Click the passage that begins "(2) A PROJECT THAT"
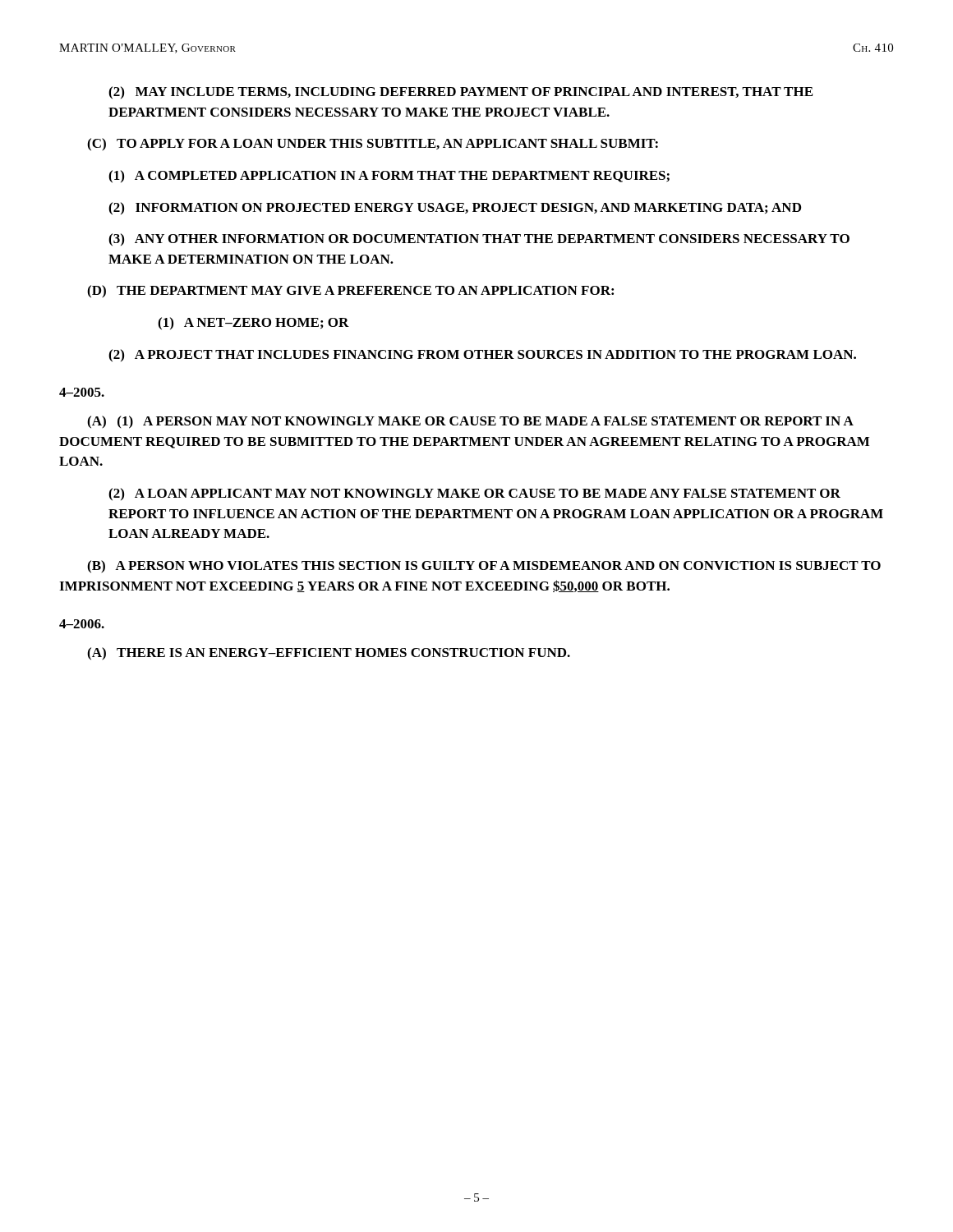953x1232 pixels. (483, 354)
